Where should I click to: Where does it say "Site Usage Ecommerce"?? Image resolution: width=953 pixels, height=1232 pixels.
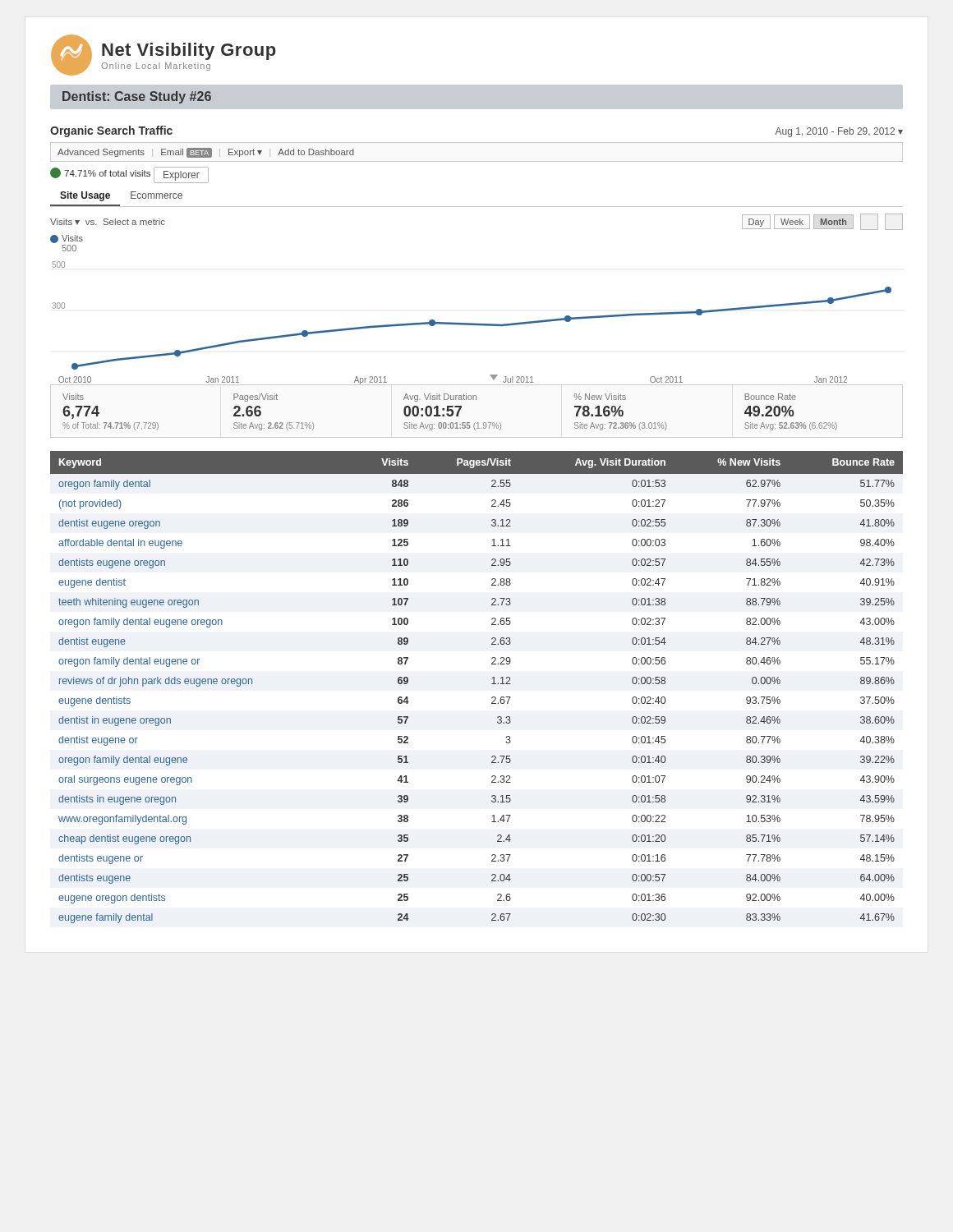tap(121, 196)
